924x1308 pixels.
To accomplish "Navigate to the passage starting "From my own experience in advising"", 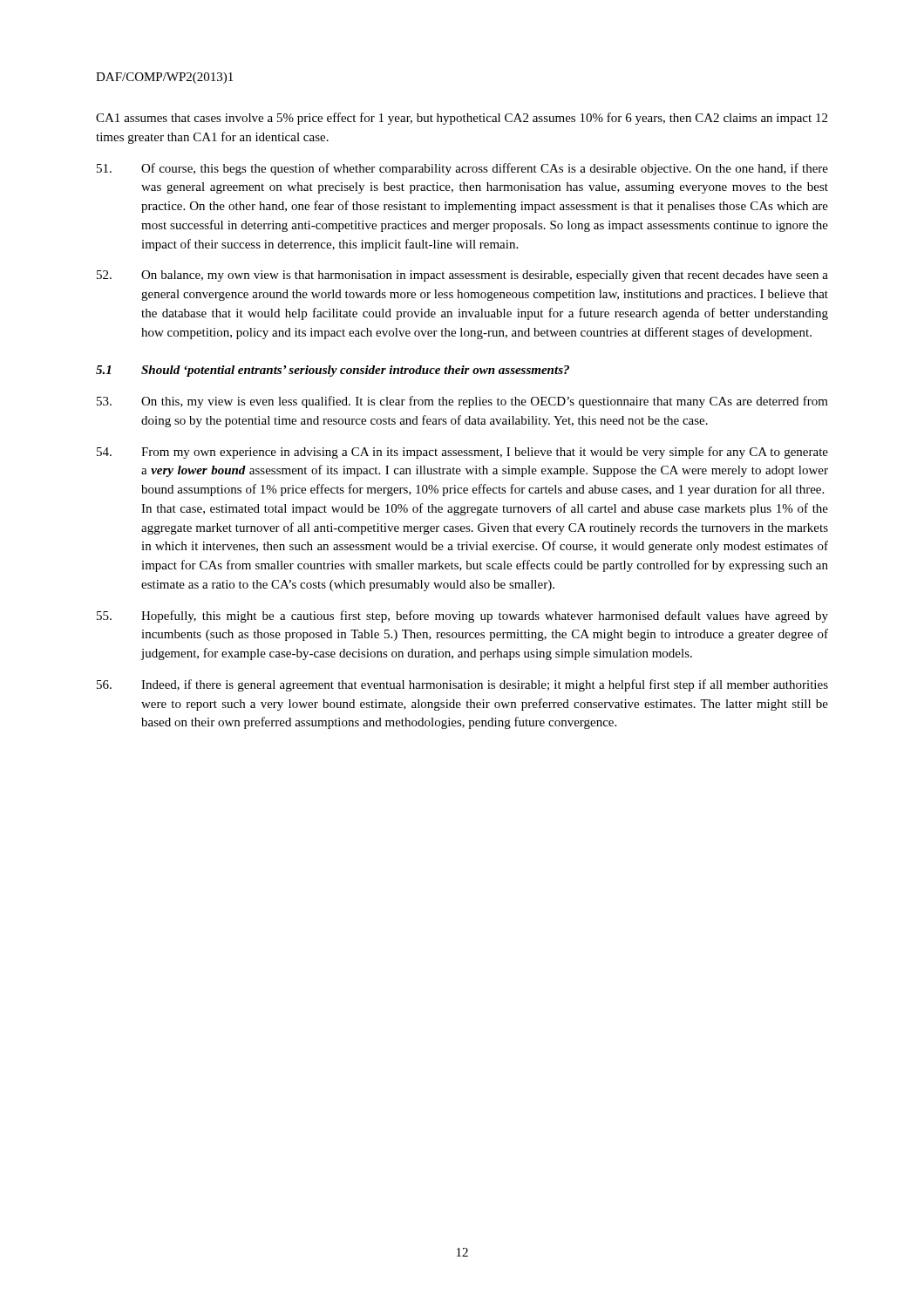I will 462,518.
